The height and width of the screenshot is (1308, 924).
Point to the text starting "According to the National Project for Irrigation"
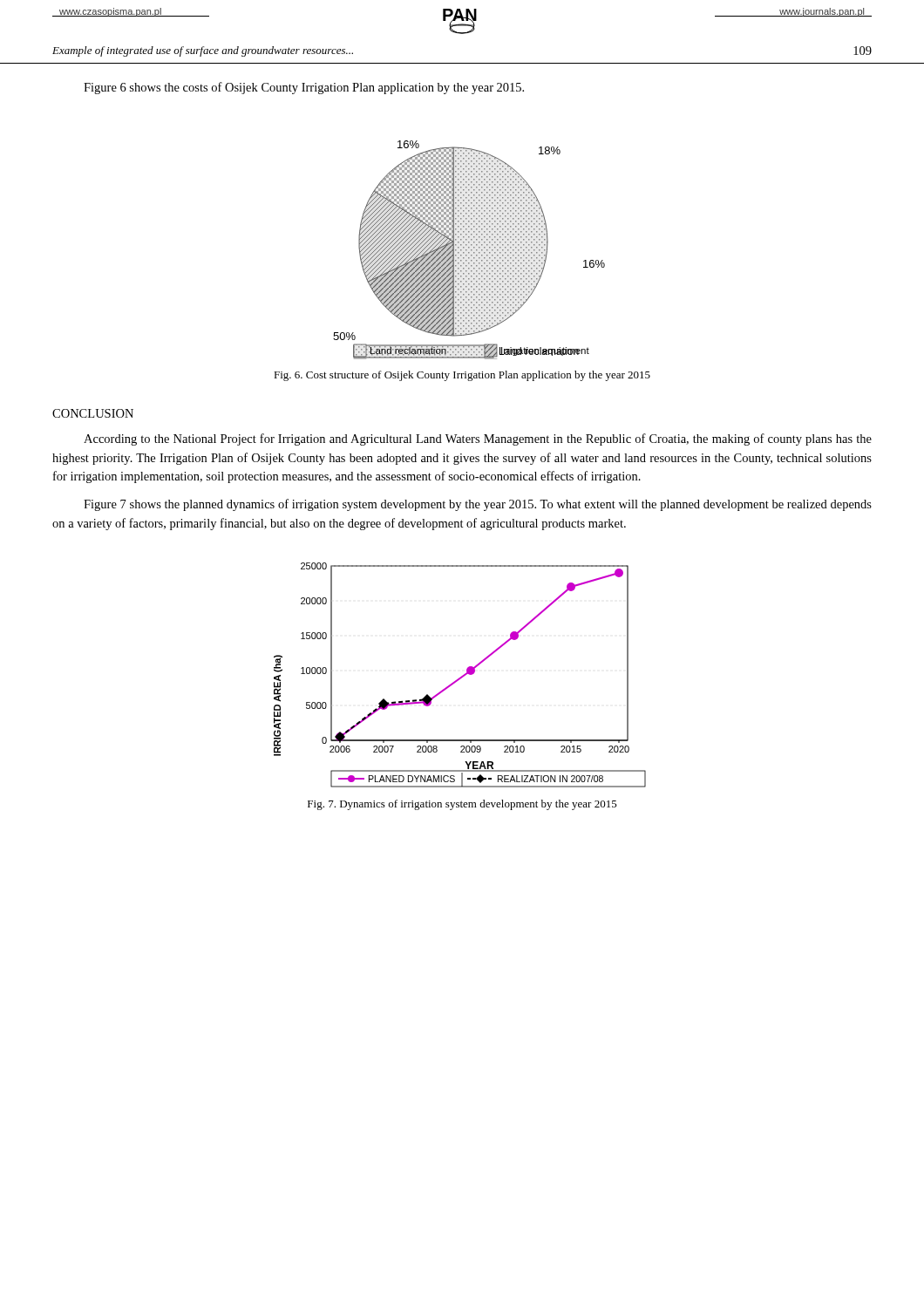click(x=462, y=457)
